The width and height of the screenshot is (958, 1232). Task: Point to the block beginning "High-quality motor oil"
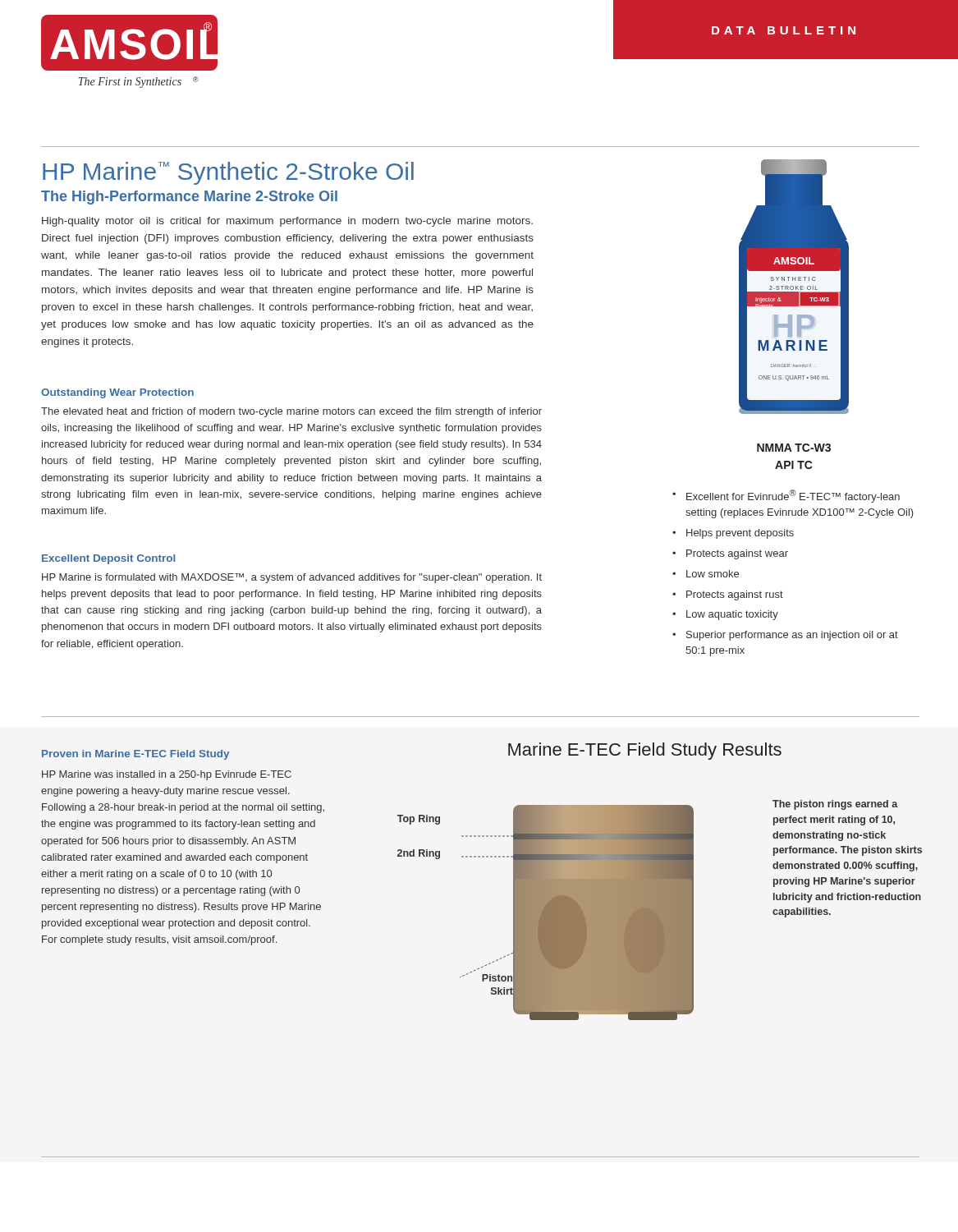pyautogui.click(x=287, y=281)
